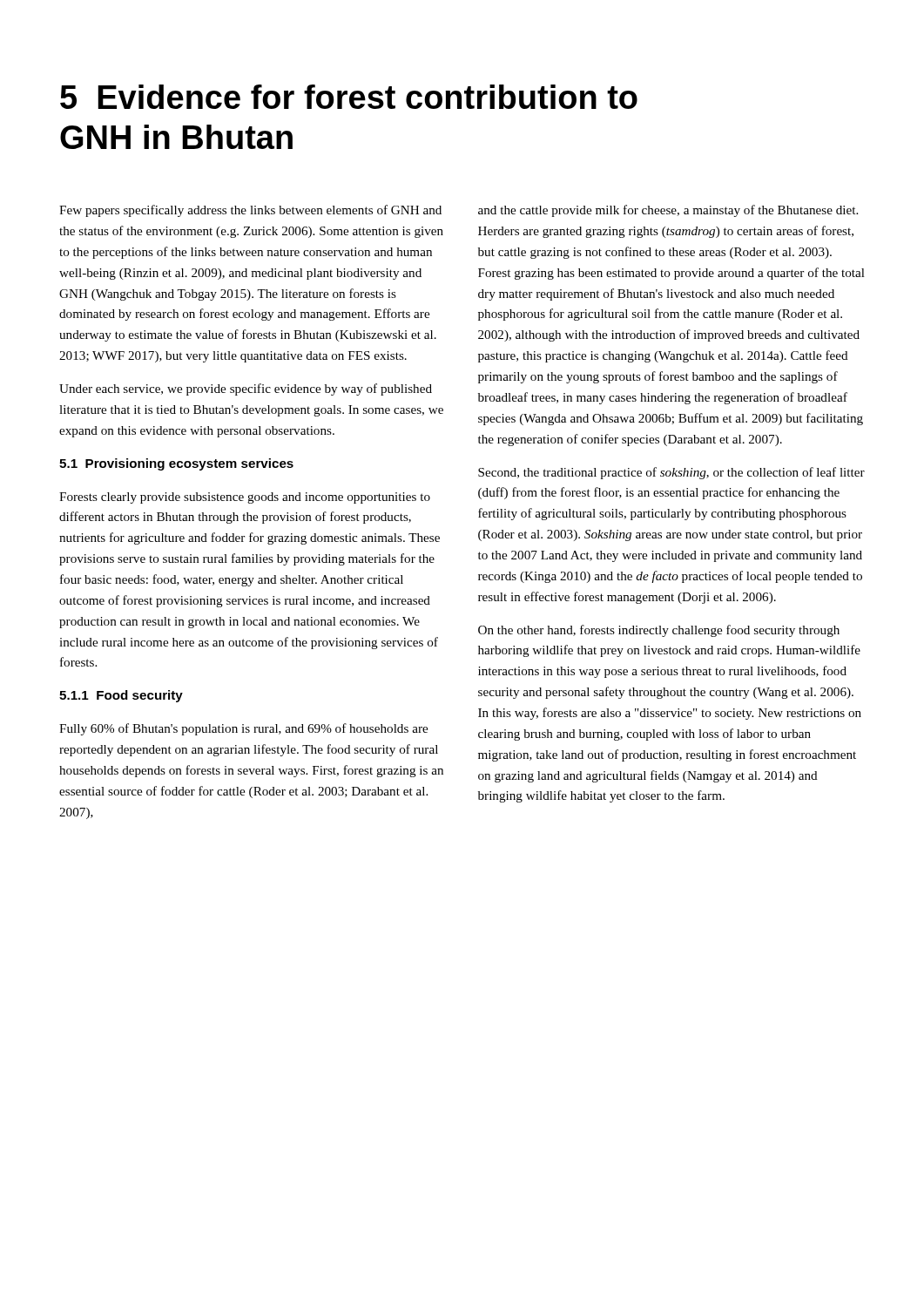Viewport: 924px width, 1307px height.
Task: Locate the block of text that opens with "Forests clearly provide subsistence goods and income"
Action: (253, 579)
